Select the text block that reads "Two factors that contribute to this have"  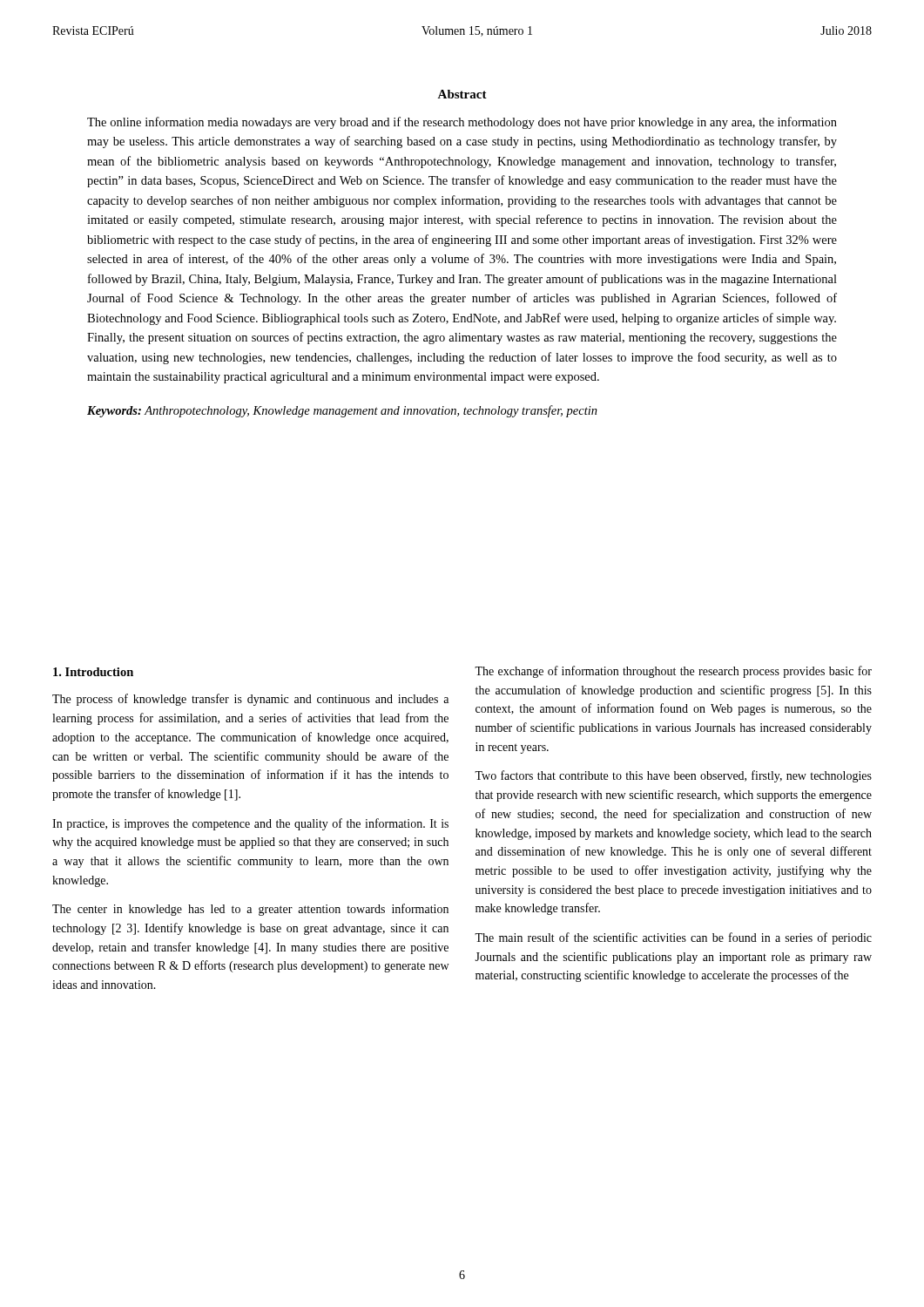pos(673,842)
